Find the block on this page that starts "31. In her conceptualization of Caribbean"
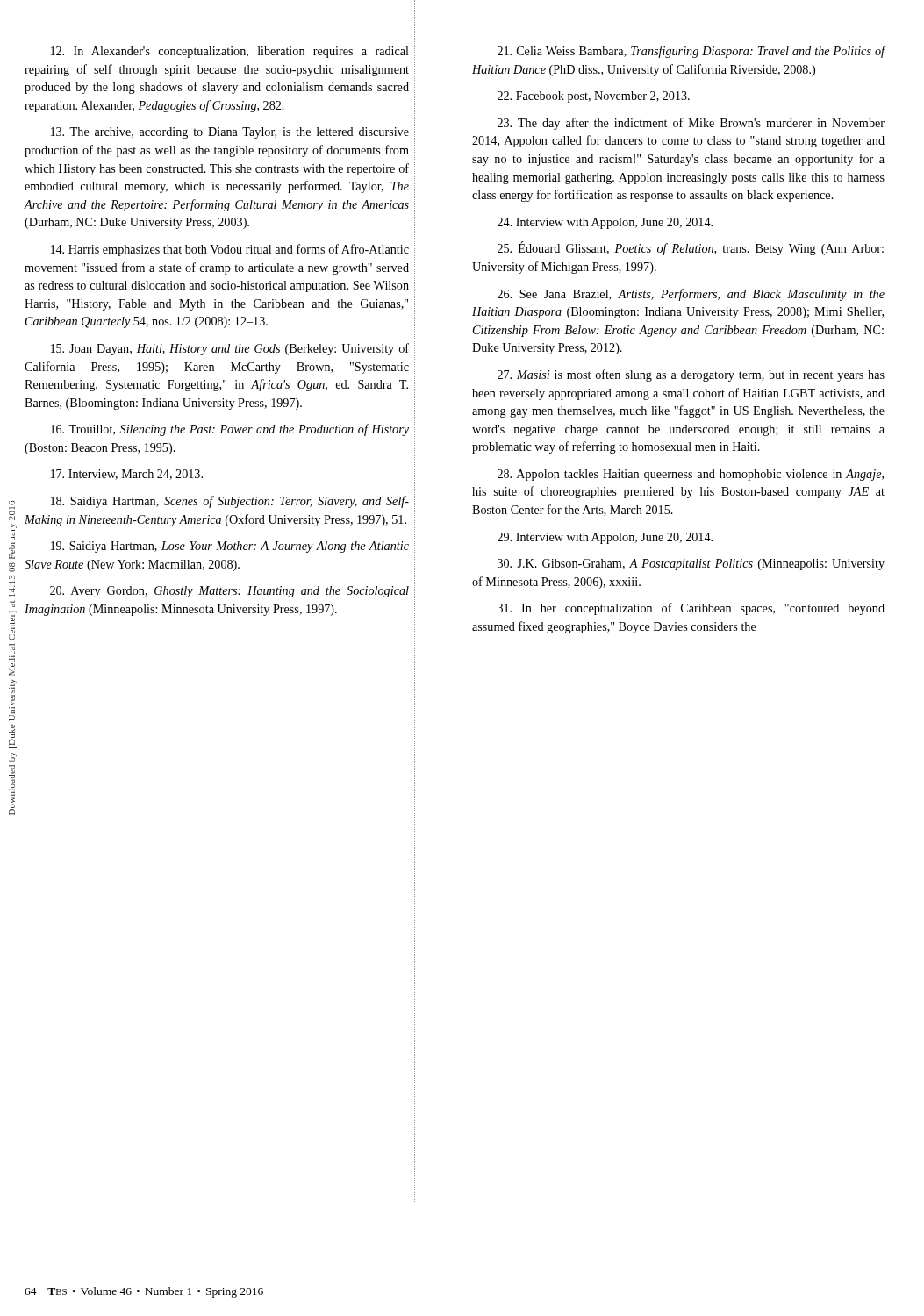924x1316 pixels. pos(678,617)
